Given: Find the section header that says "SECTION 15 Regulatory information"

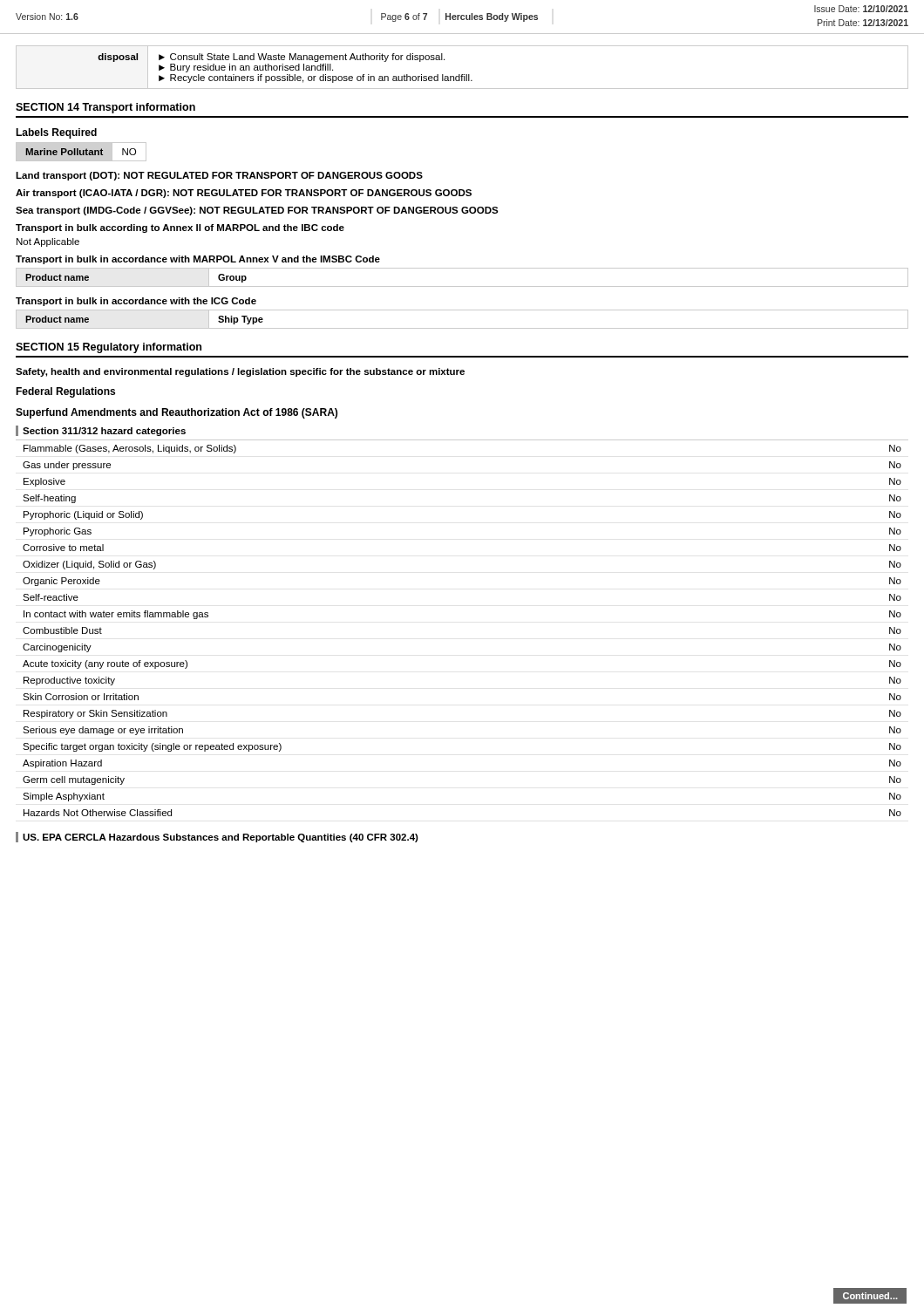Looking at the screenshot, I should pos(109,347).
